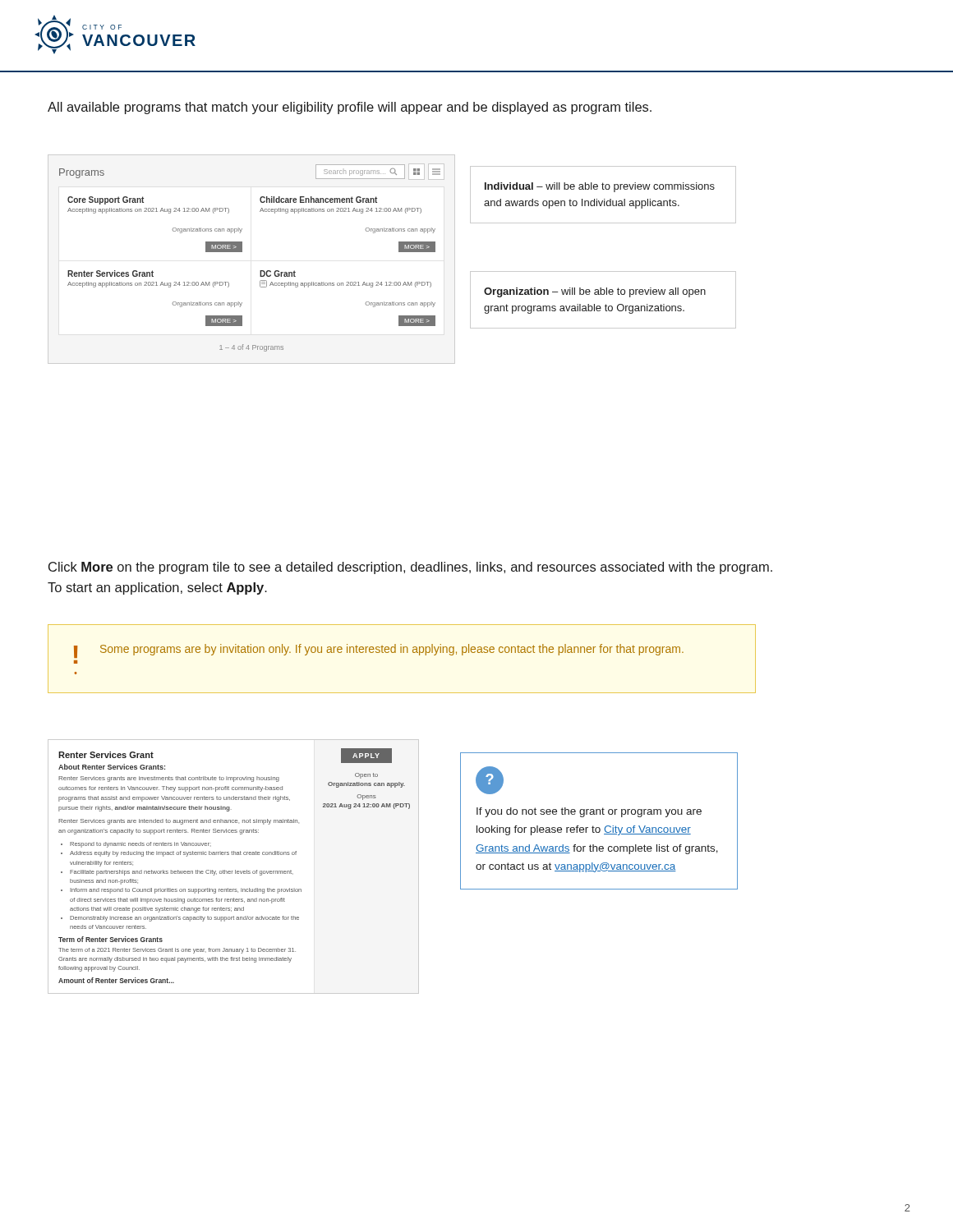The image size is (953, 1232).
Task: Click on the text block that reads "!• Some programs are"
Action: click(x=375, y=659)
